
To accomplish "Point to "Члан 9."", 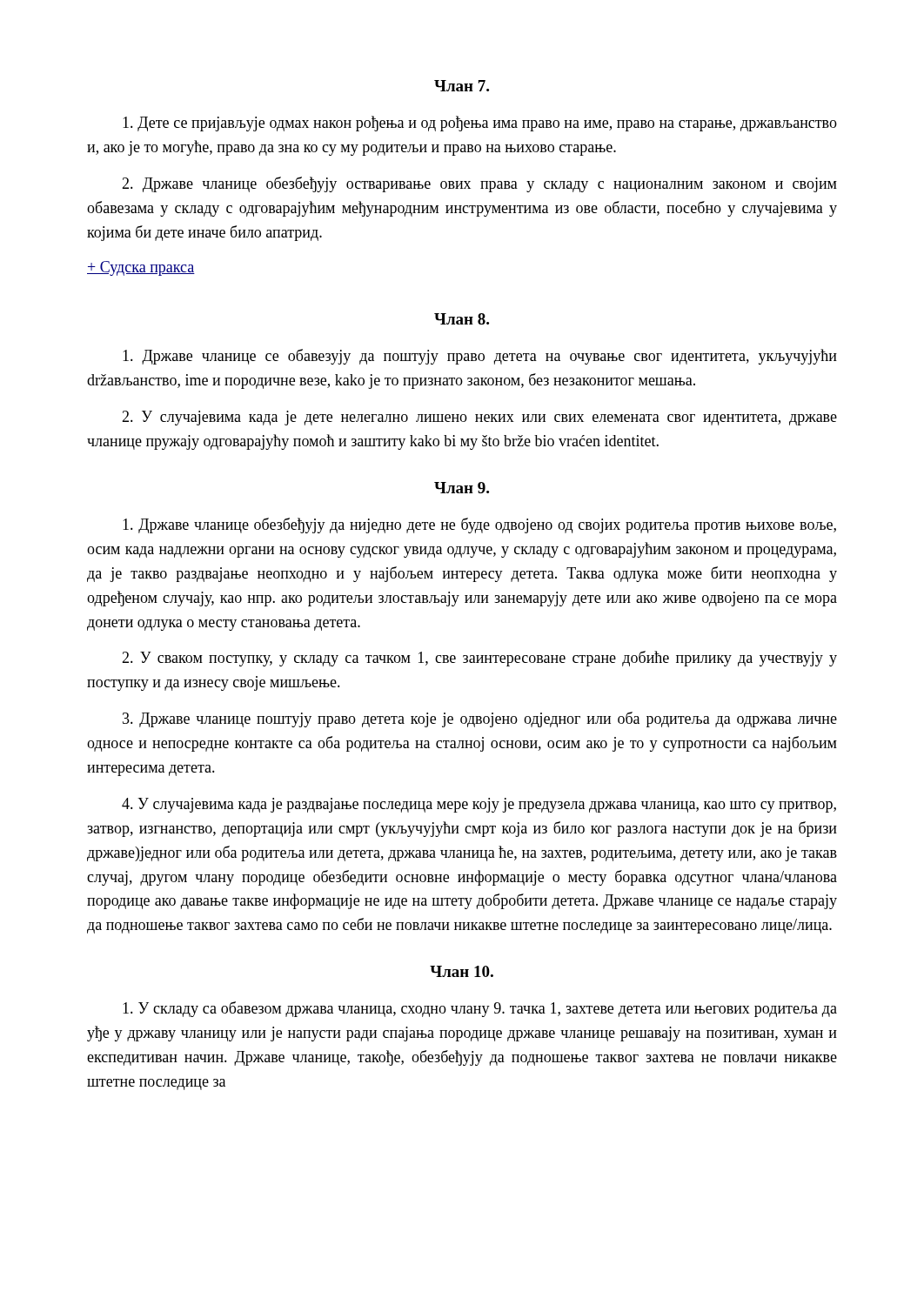I will tap(462, 488).
